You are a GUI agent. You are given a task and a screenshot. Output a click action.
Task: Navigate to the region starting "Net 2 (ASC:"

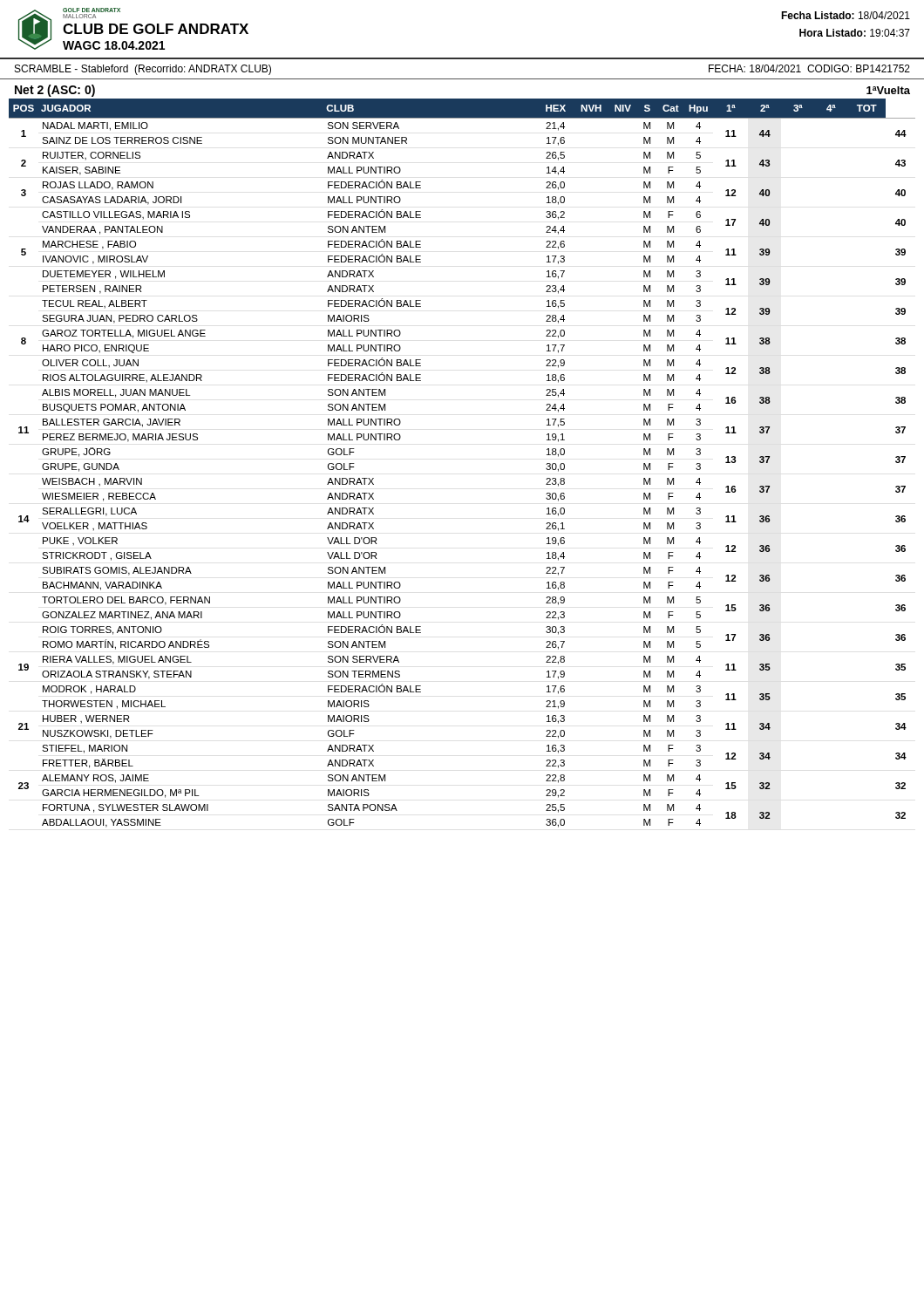[x=462, y=90]
